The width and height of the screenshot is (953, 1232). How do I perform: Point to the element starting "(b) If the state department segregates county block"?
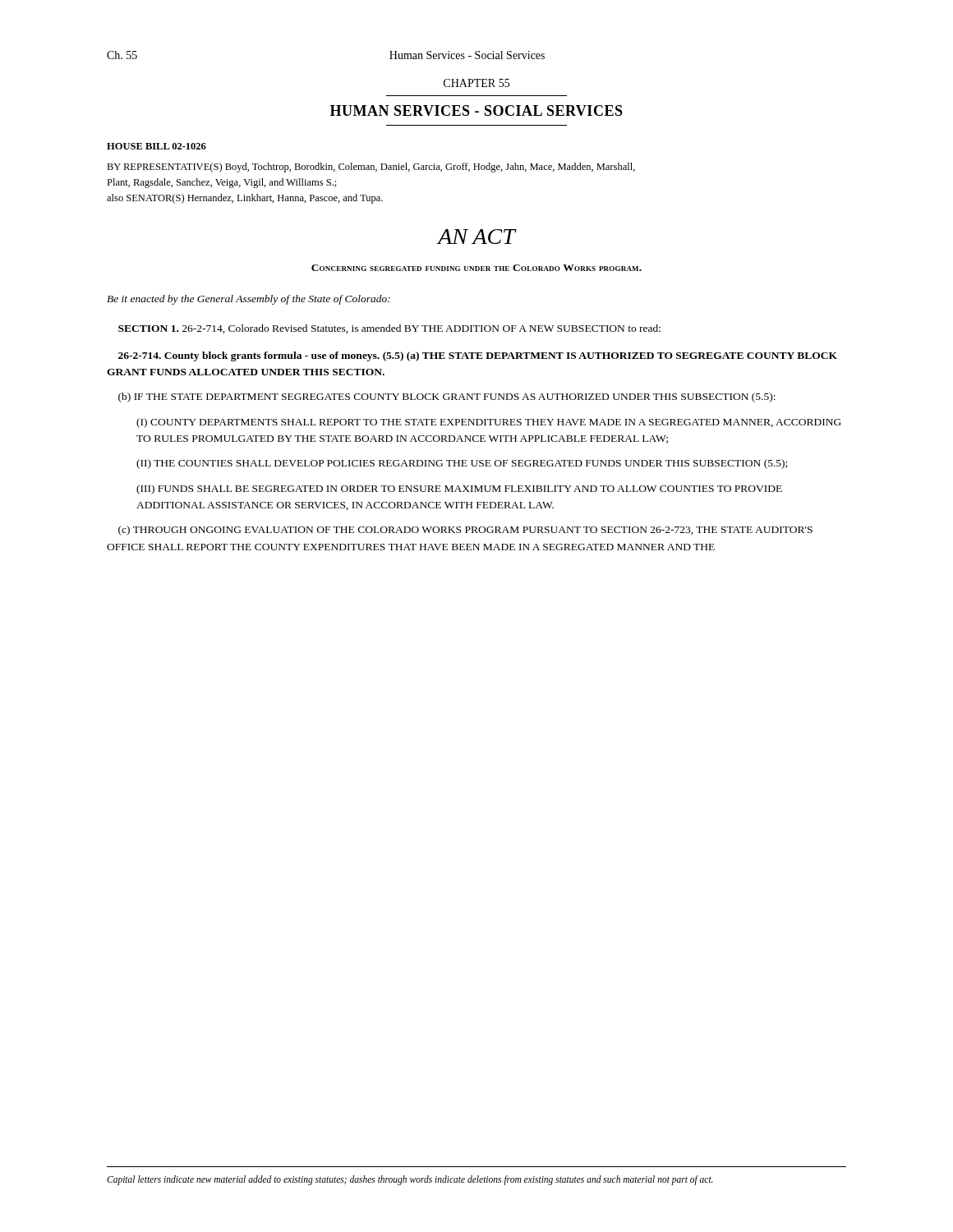(441, 396)
